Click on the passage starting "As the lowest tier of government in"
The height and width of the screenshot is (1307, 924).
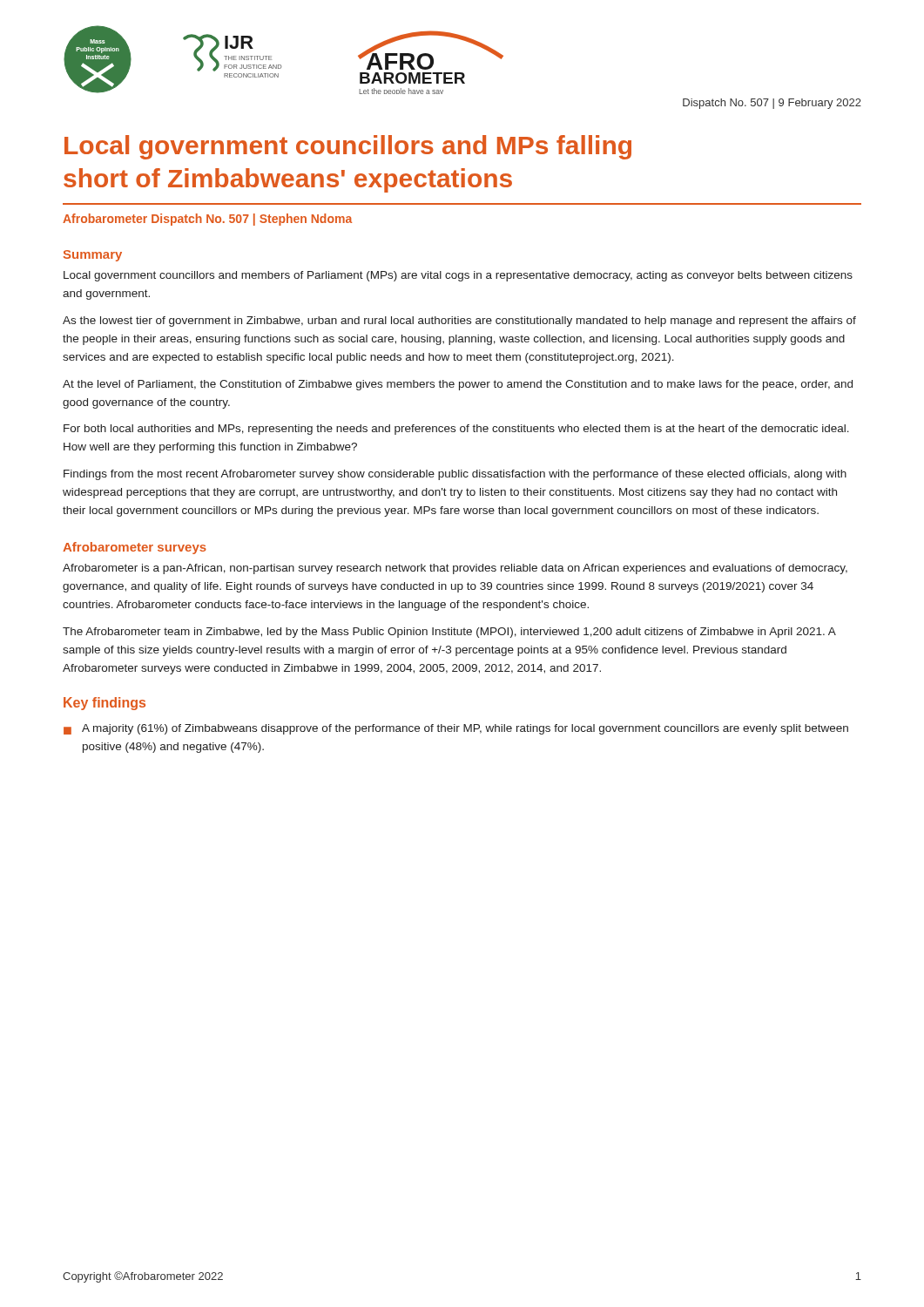(459, 338)
